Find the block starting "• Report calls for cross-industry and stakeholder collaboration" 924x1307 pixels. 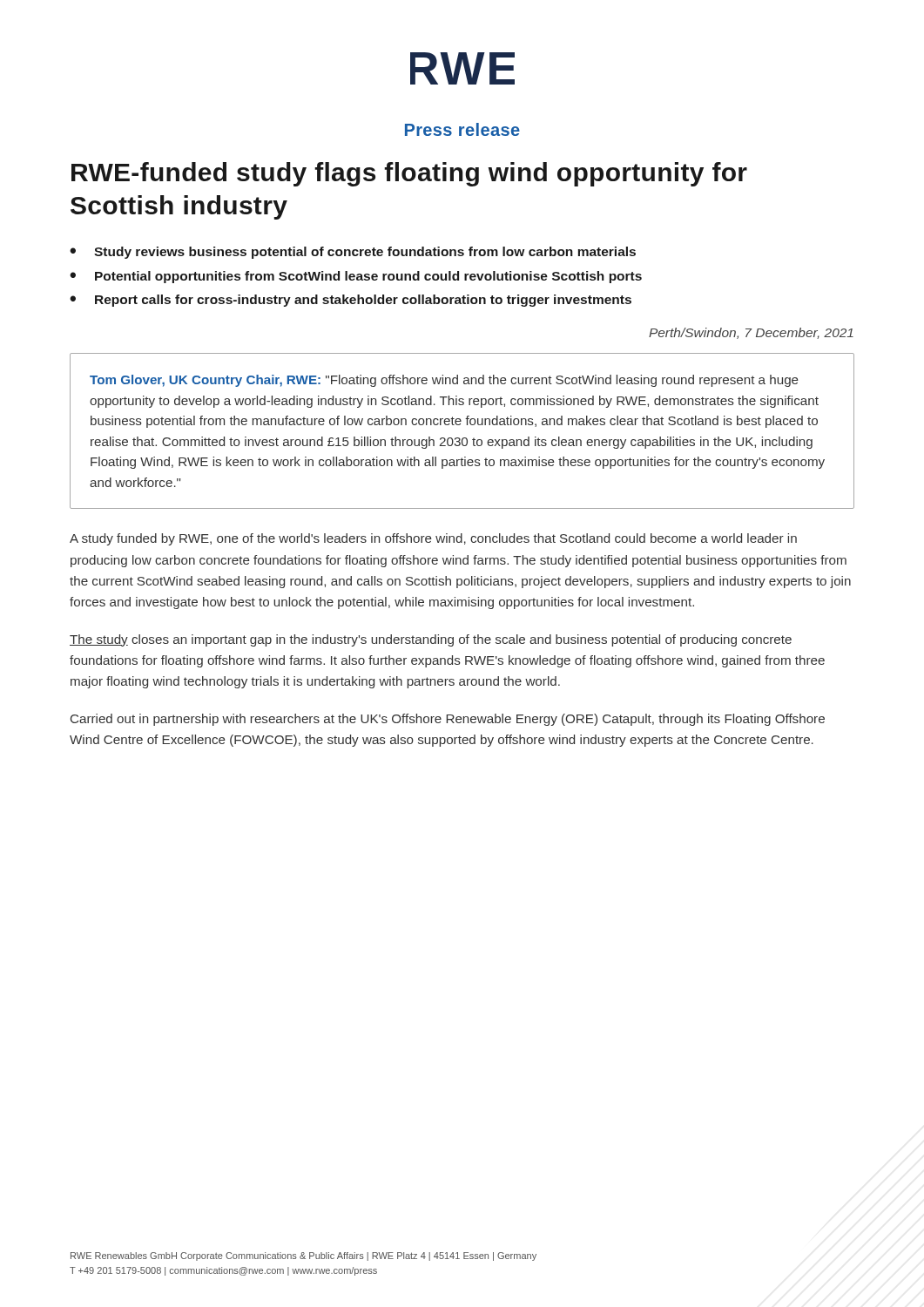click(x=351, y=300)
